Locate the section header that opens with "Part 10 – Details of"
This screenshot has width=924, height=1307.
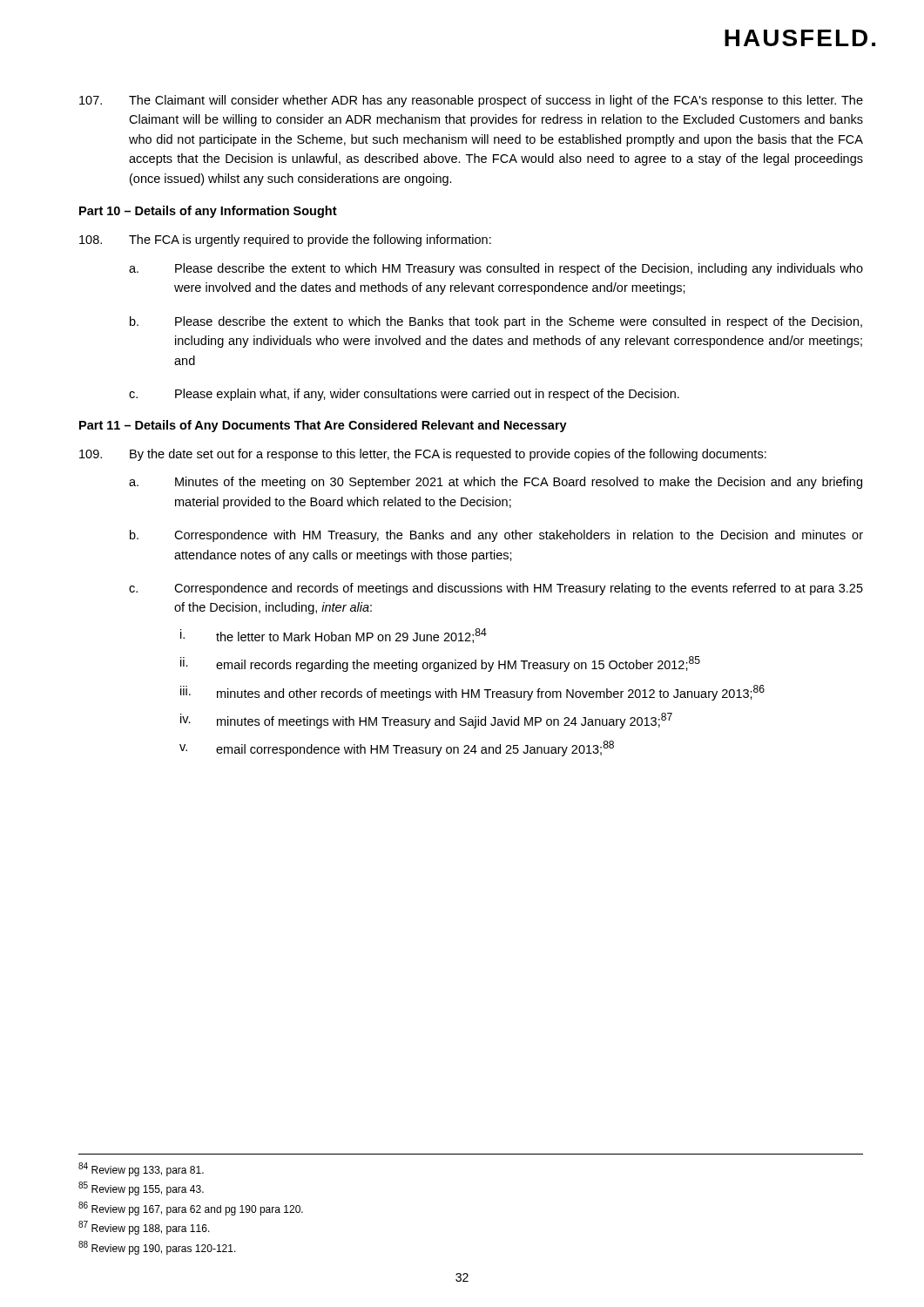[x=207, y=211]
